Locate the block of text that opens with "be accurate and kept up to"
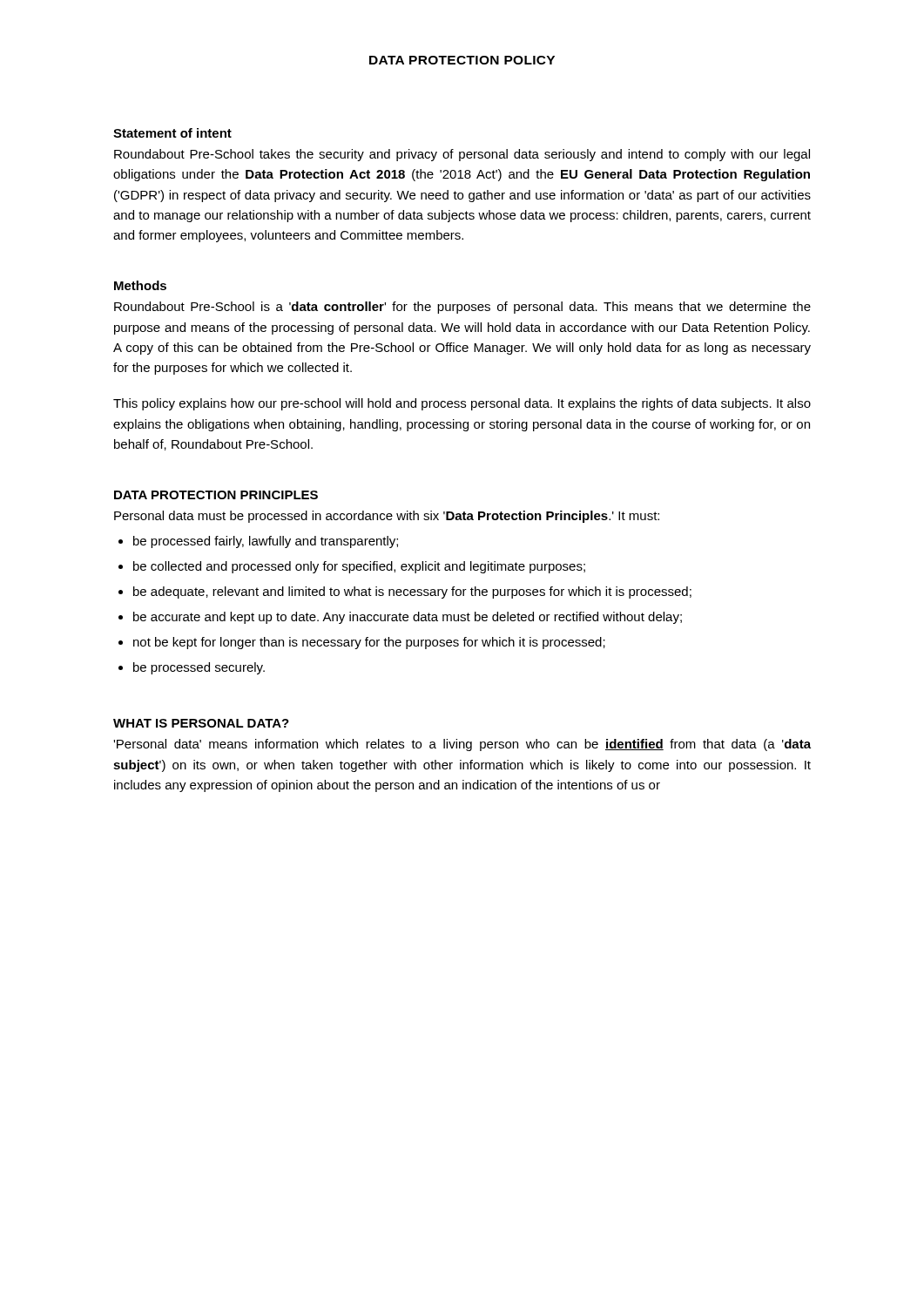 pyautogui.click(x=408, y=617)
